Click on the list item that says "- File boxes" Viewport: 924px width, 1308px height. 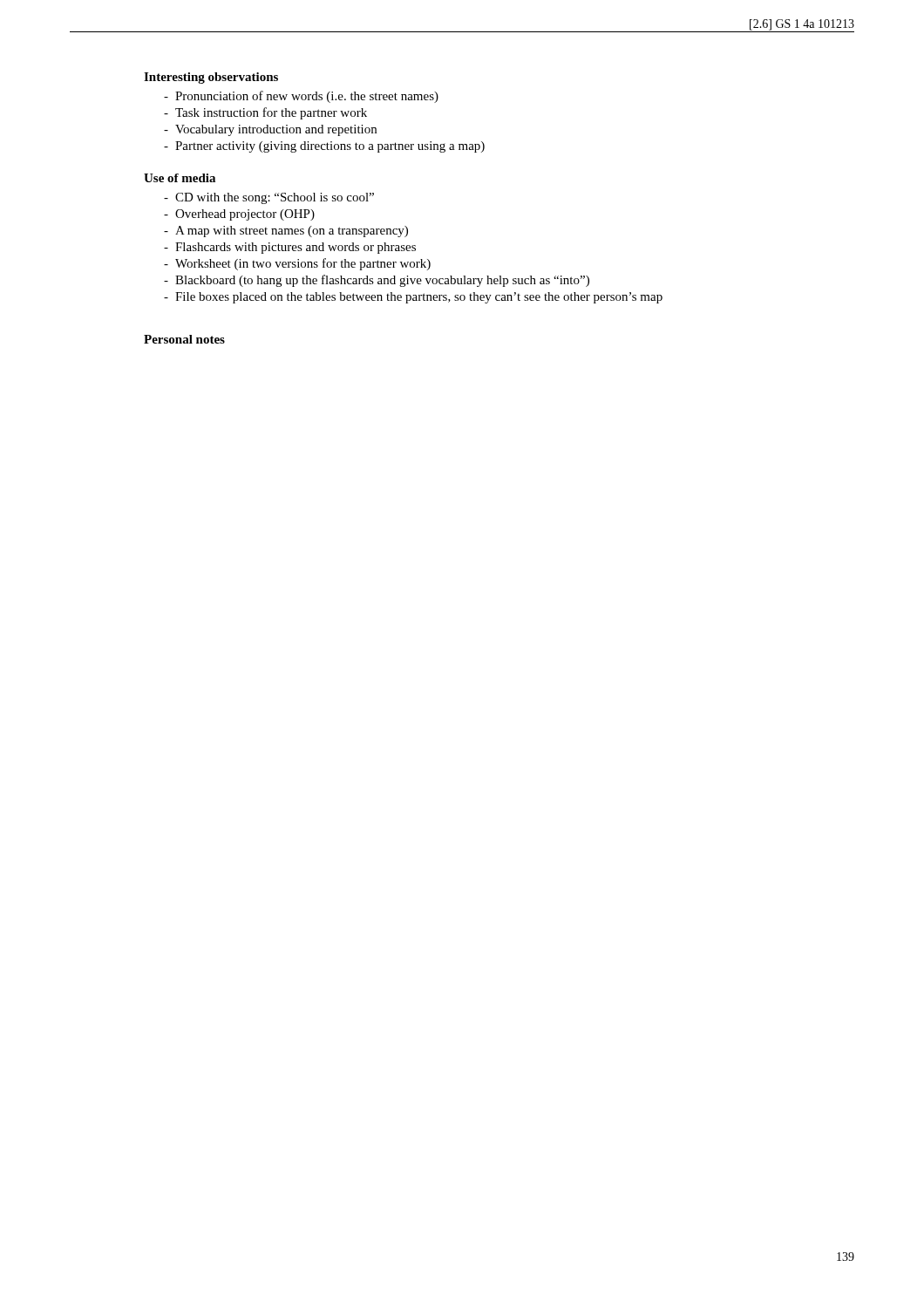click(x=490, y=297)
